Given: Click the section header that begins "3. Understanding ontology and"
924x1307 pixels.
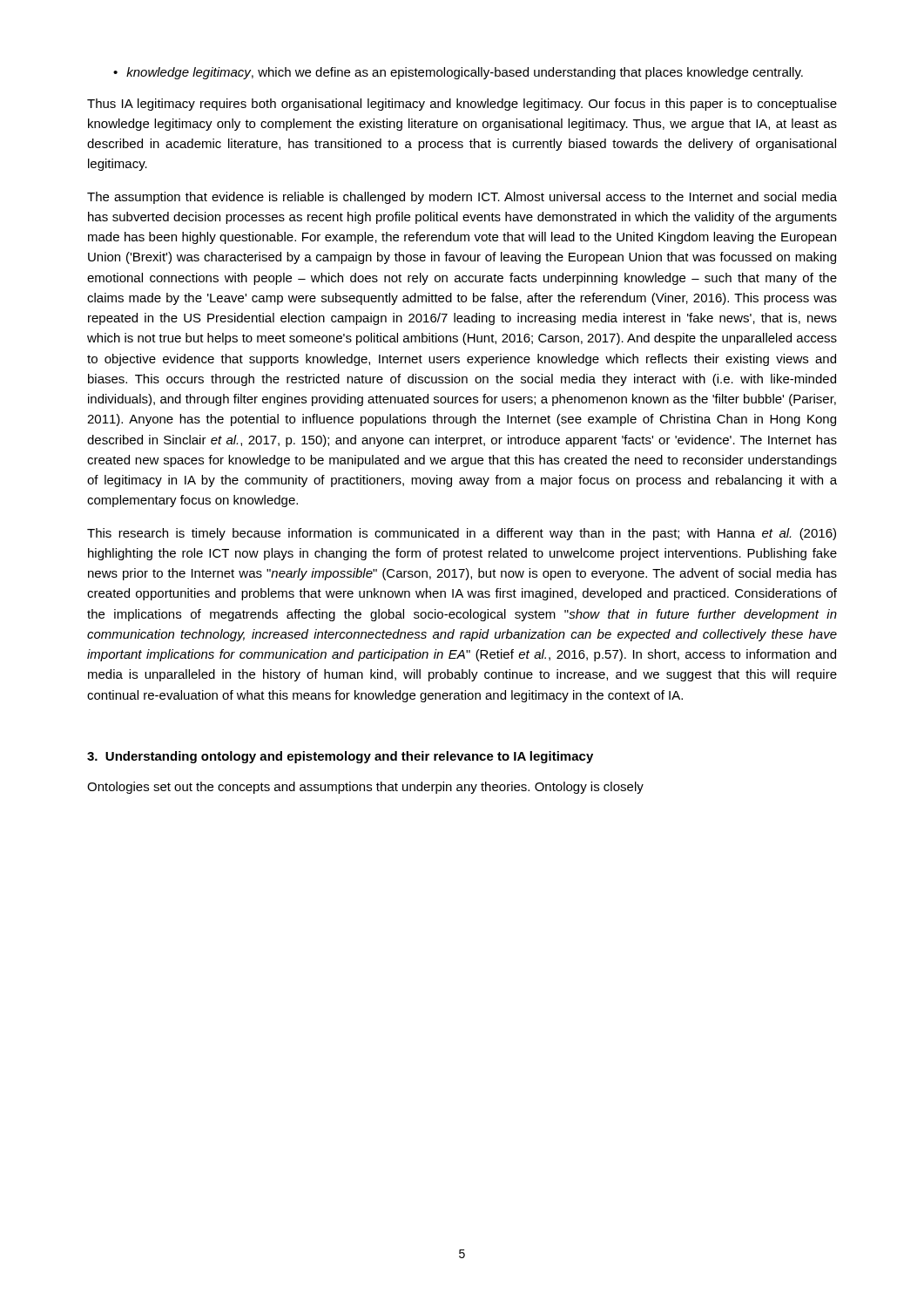Looking at the screenshot, I should [x=340, y=756].
